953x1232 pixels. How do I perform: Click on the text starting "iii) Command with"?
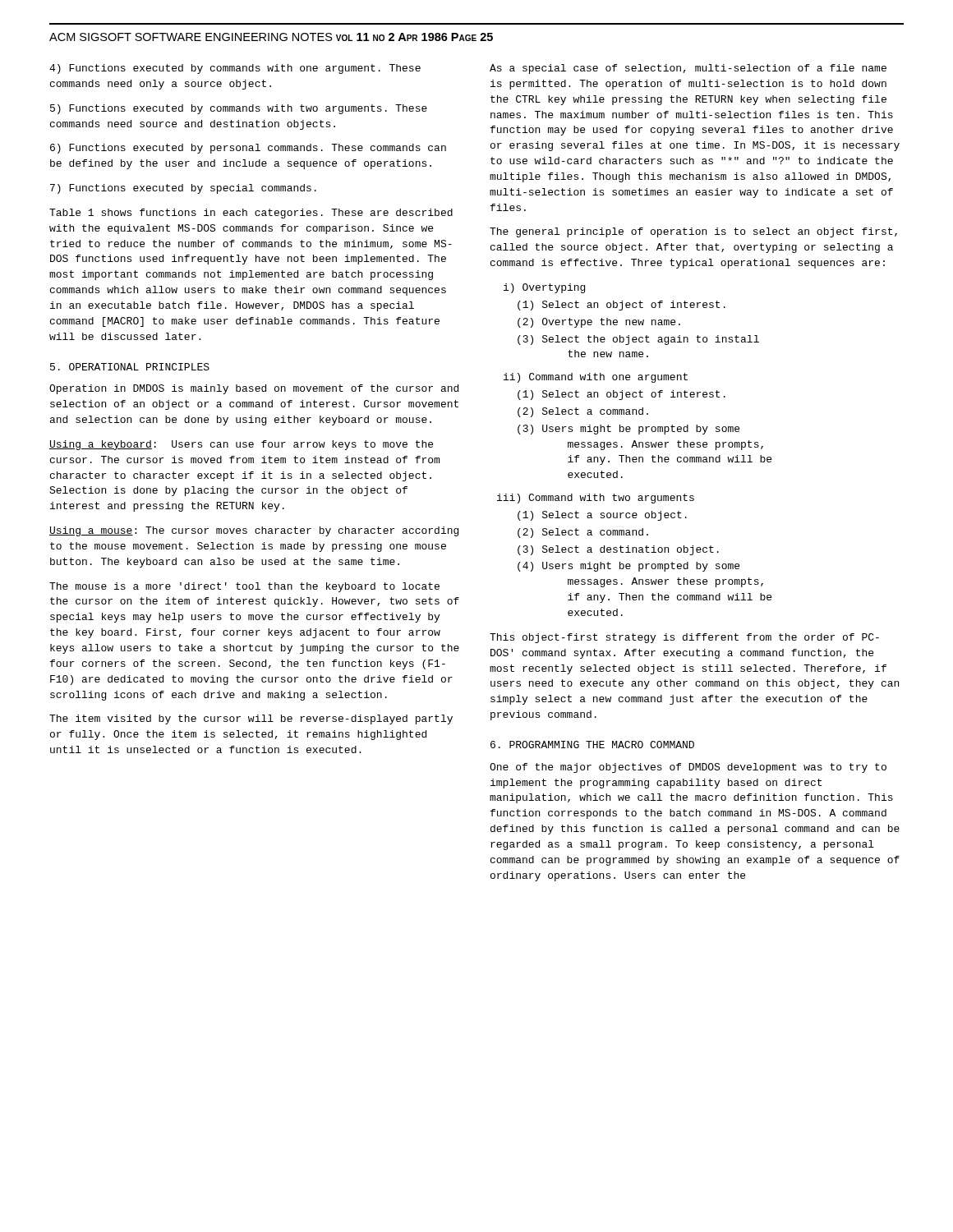point(596,498)
